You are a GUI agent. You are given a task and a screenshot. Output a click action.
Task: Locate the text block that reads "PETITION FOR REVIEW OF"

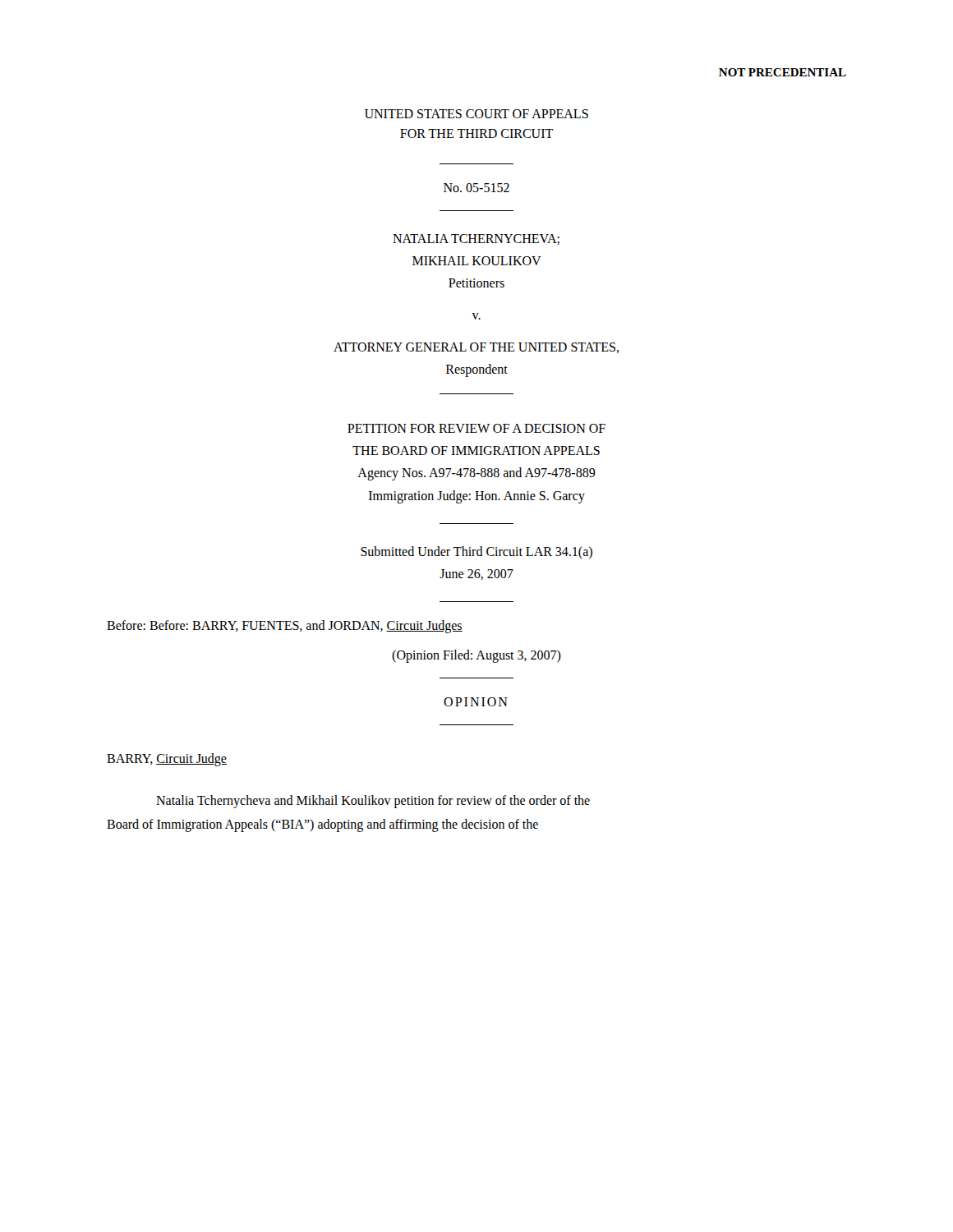(x=476, y=462)
